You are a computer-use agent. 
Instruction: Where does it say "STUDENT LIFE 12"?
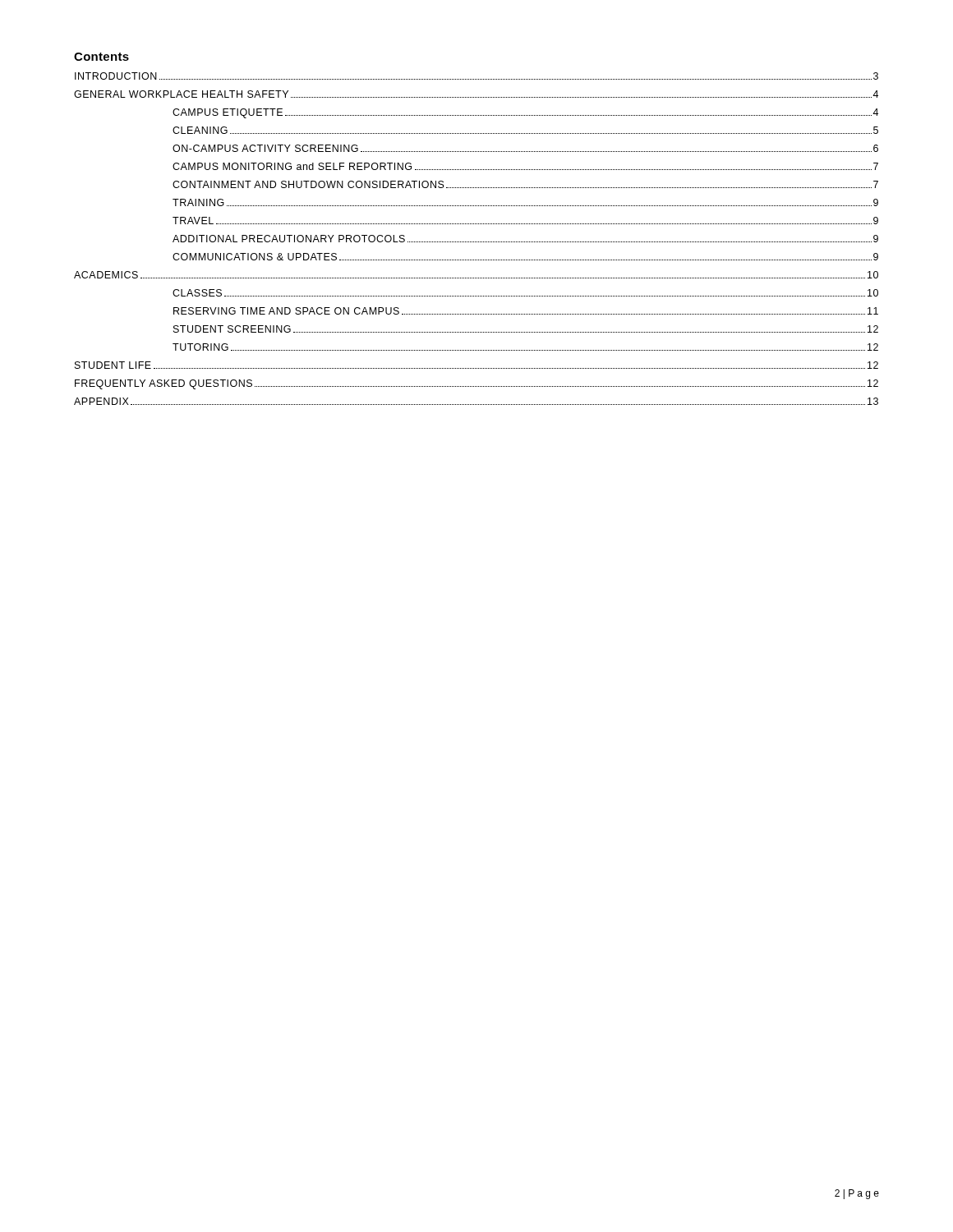476,365
